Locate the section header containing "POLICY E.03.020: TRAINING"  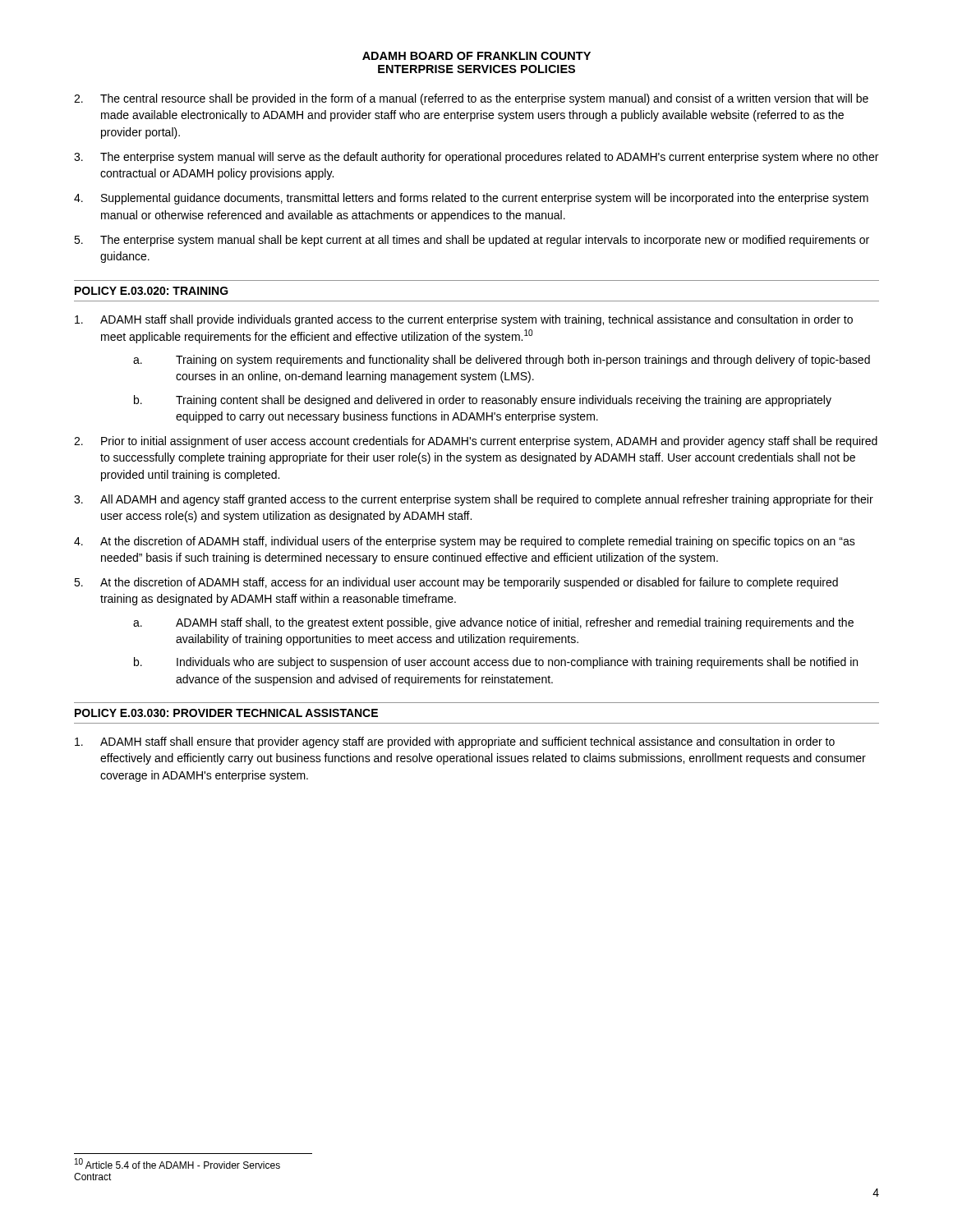coord(151,290)
